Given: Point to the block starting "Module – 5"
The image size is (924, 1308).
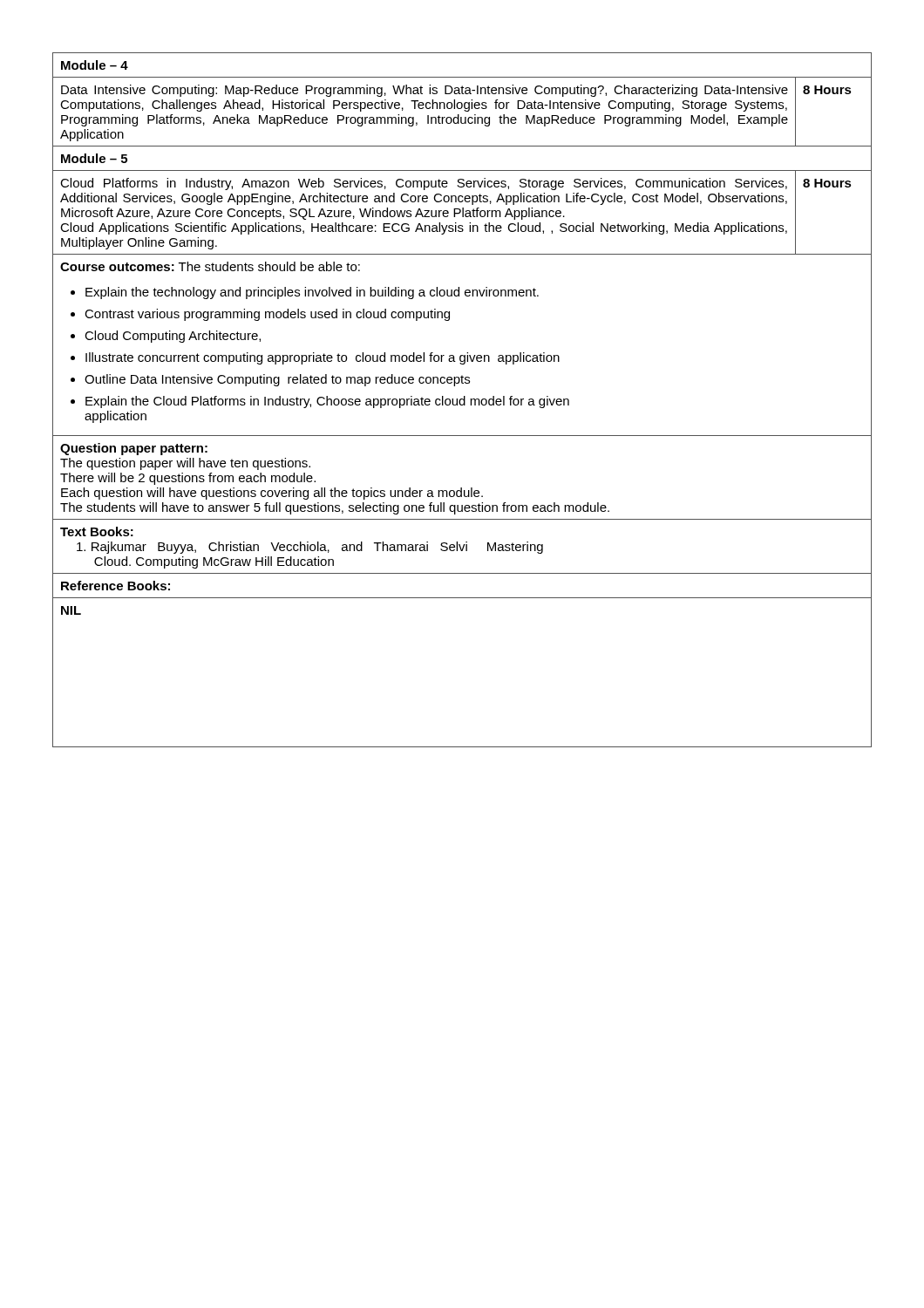Looking at the screenshot, I should 94,158.
